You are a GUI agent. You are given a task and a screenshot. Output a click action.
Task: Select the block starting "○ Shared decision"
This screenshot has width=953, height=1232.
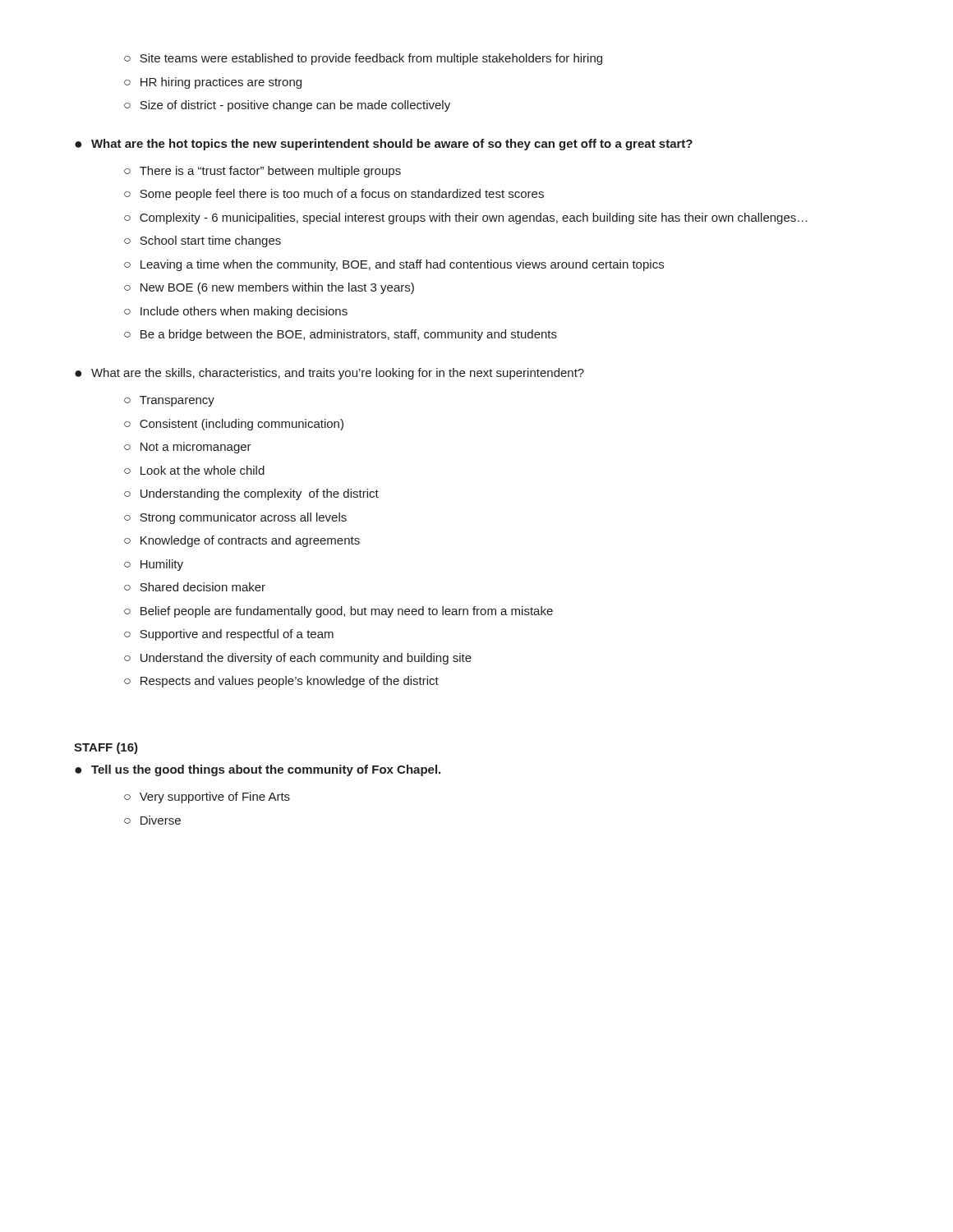point(195,587)
